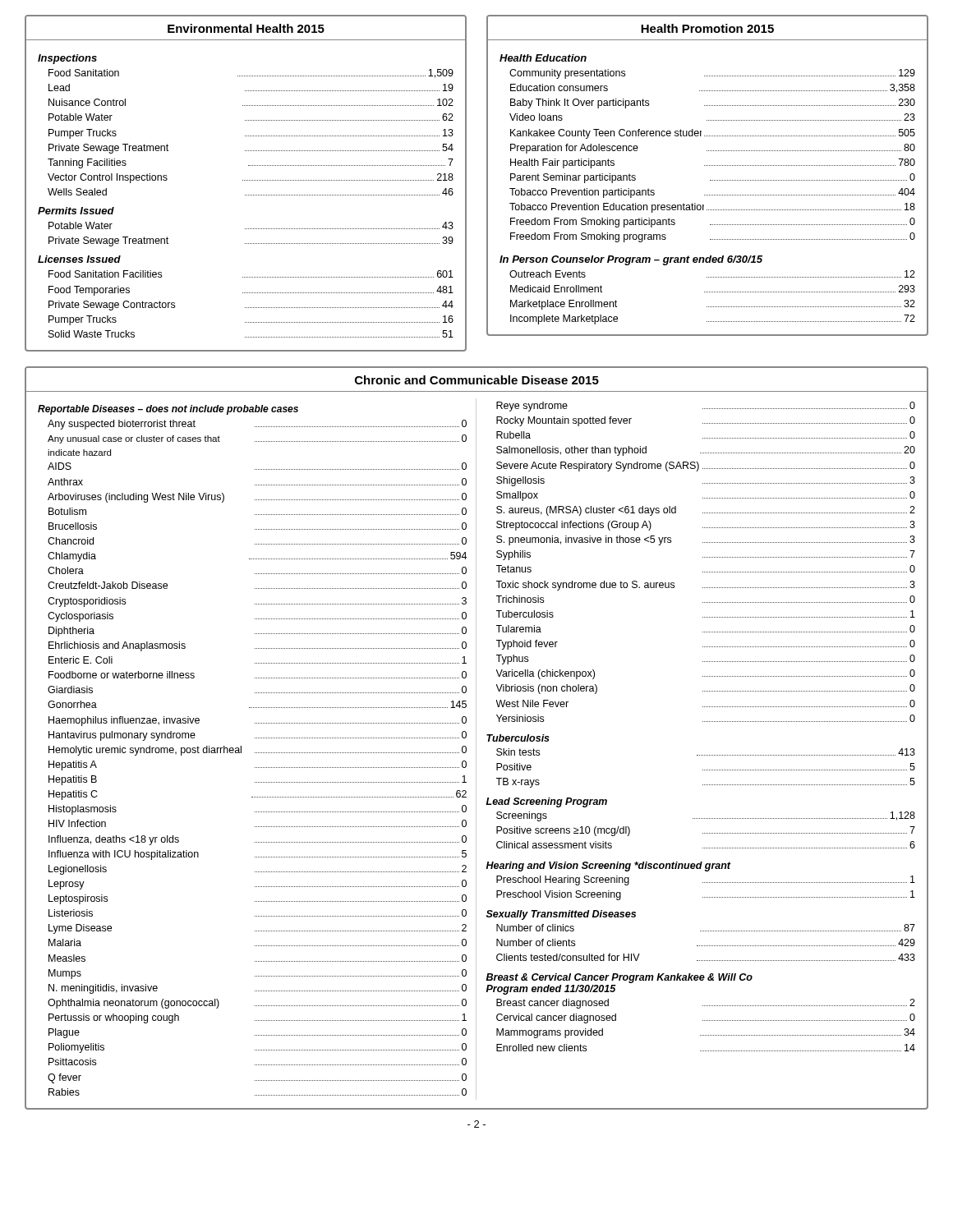This screenshot has width=953, height=1232.
Task: Where does it say "Chronic and Communicable Disease 2015"?
Action: point(476,380)
